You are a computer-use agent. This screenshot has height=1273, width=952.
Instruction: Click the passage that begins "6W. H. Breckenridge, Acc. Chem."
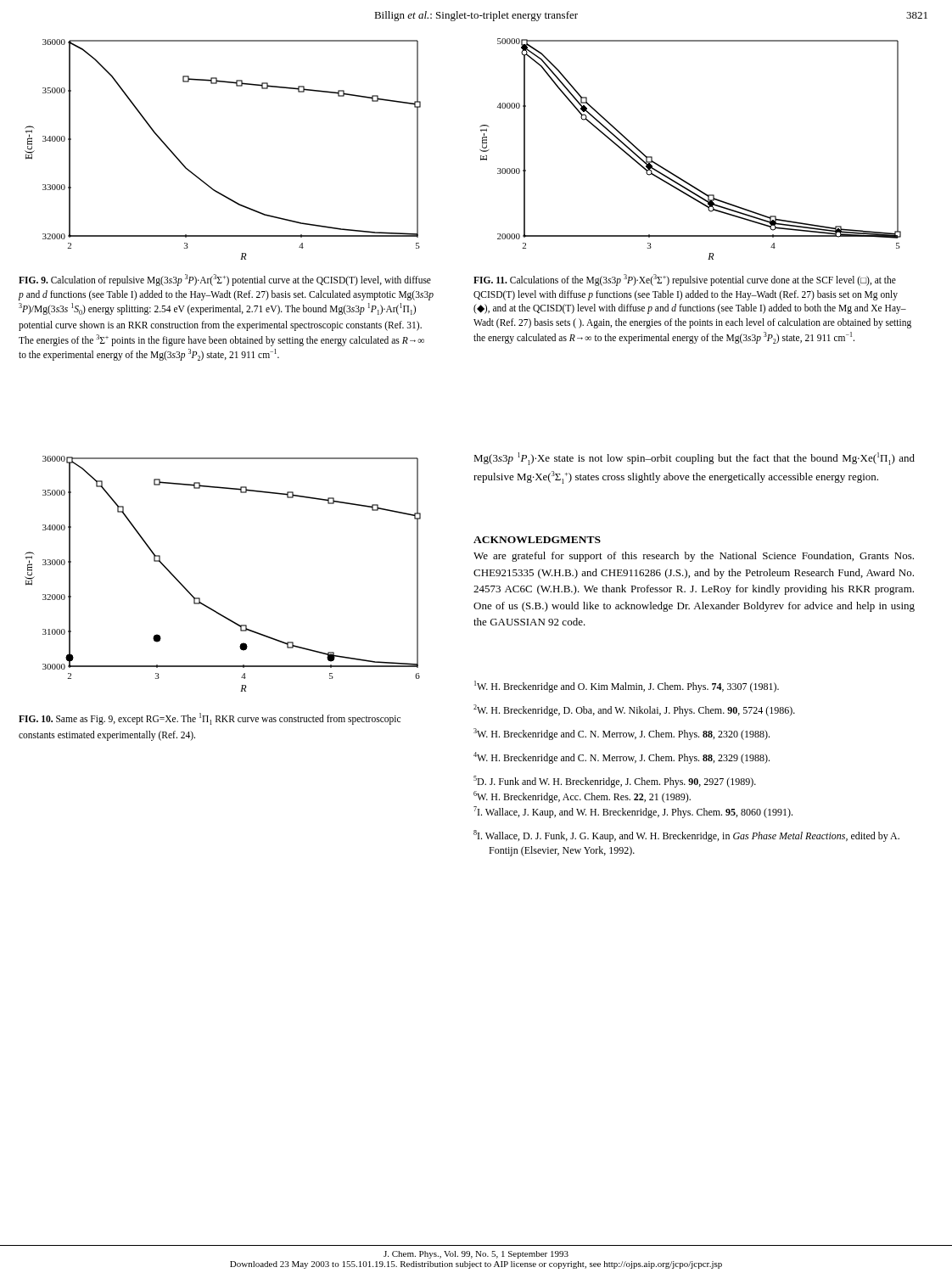582,797
